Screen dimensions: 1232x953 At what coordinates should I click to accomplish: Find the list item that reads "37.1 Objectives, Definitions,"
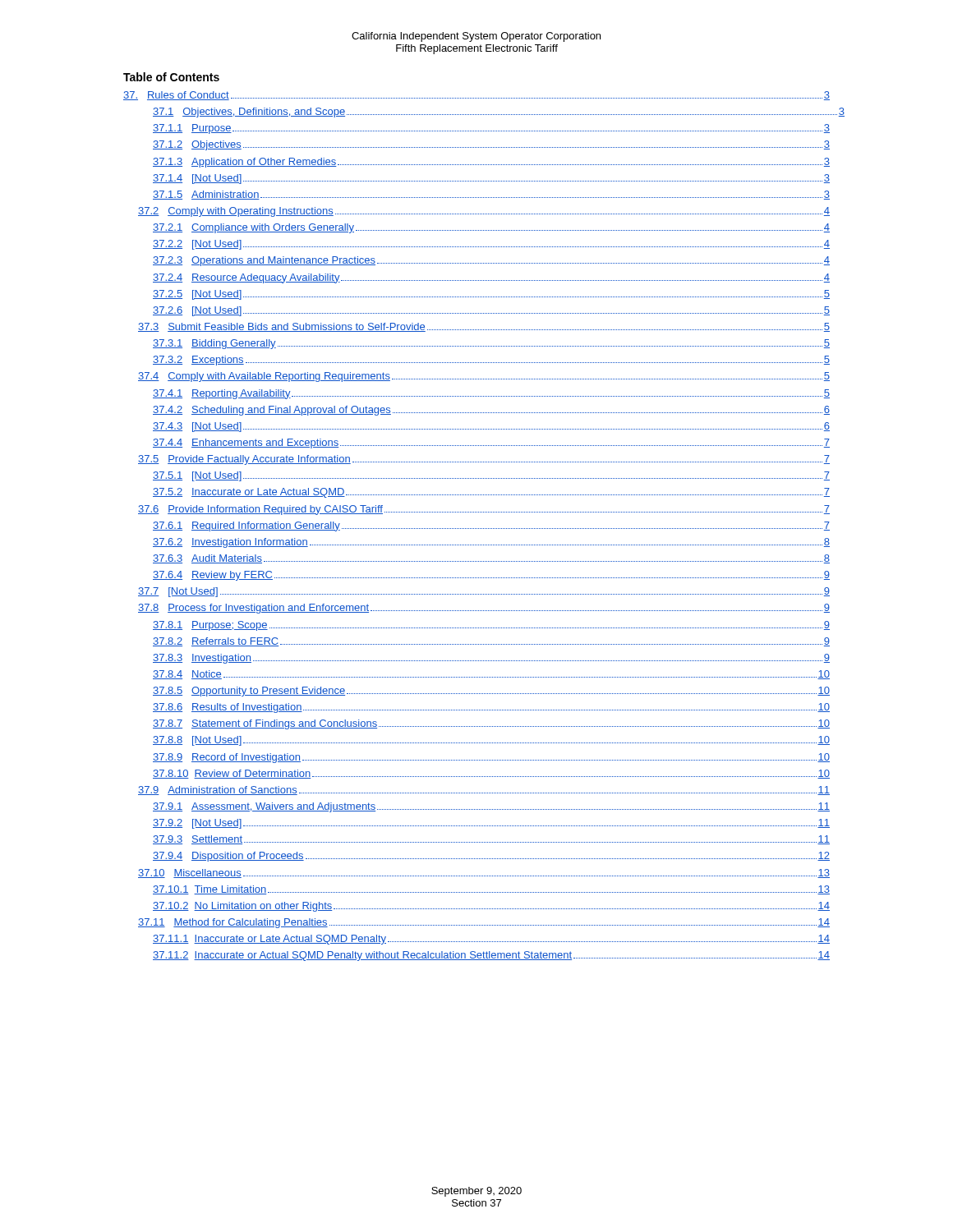point(491,112)
